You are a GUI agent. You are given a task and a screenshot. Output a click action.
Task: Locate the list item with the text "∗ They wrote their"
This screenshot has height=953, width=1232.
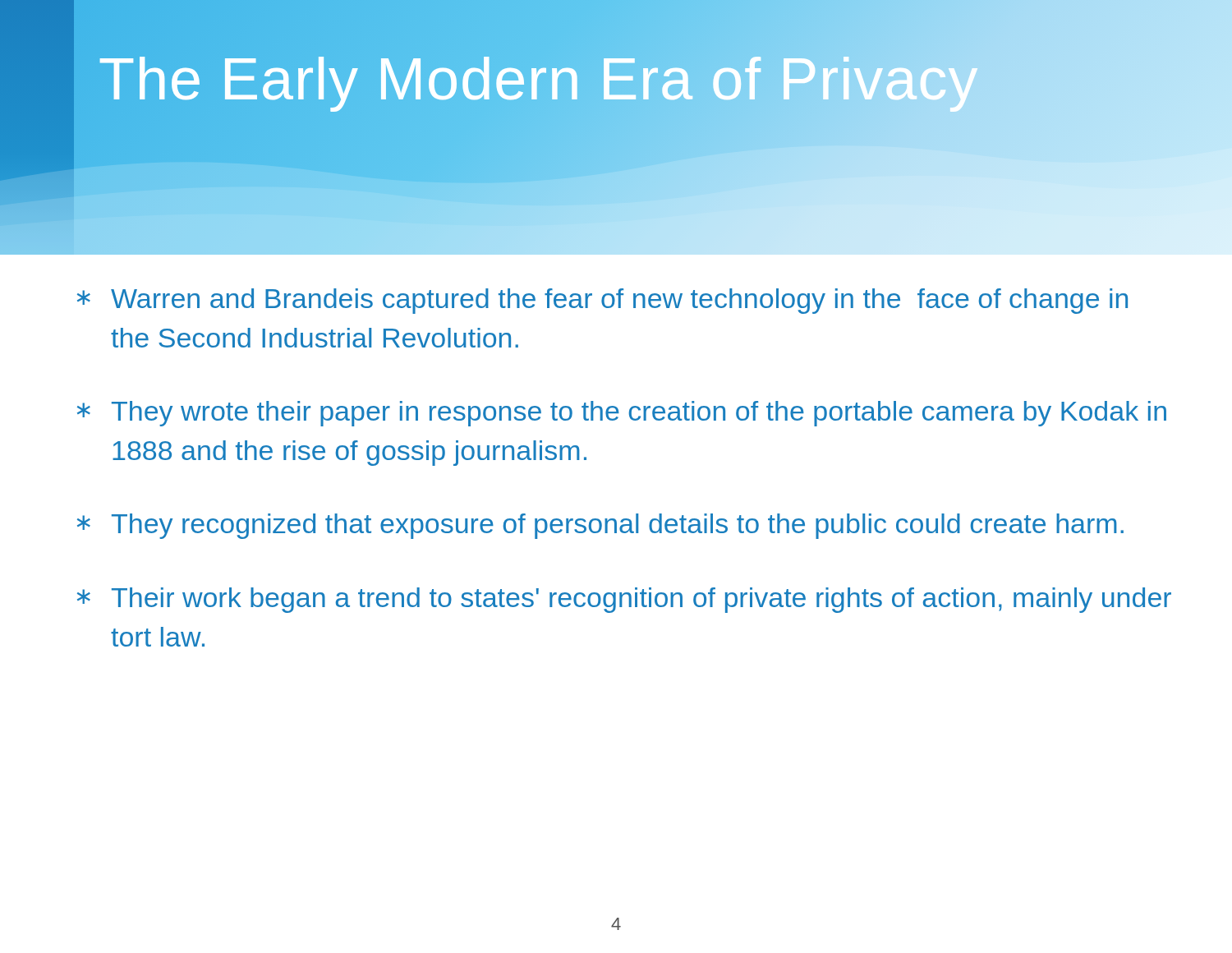click(x=624, y=431)
